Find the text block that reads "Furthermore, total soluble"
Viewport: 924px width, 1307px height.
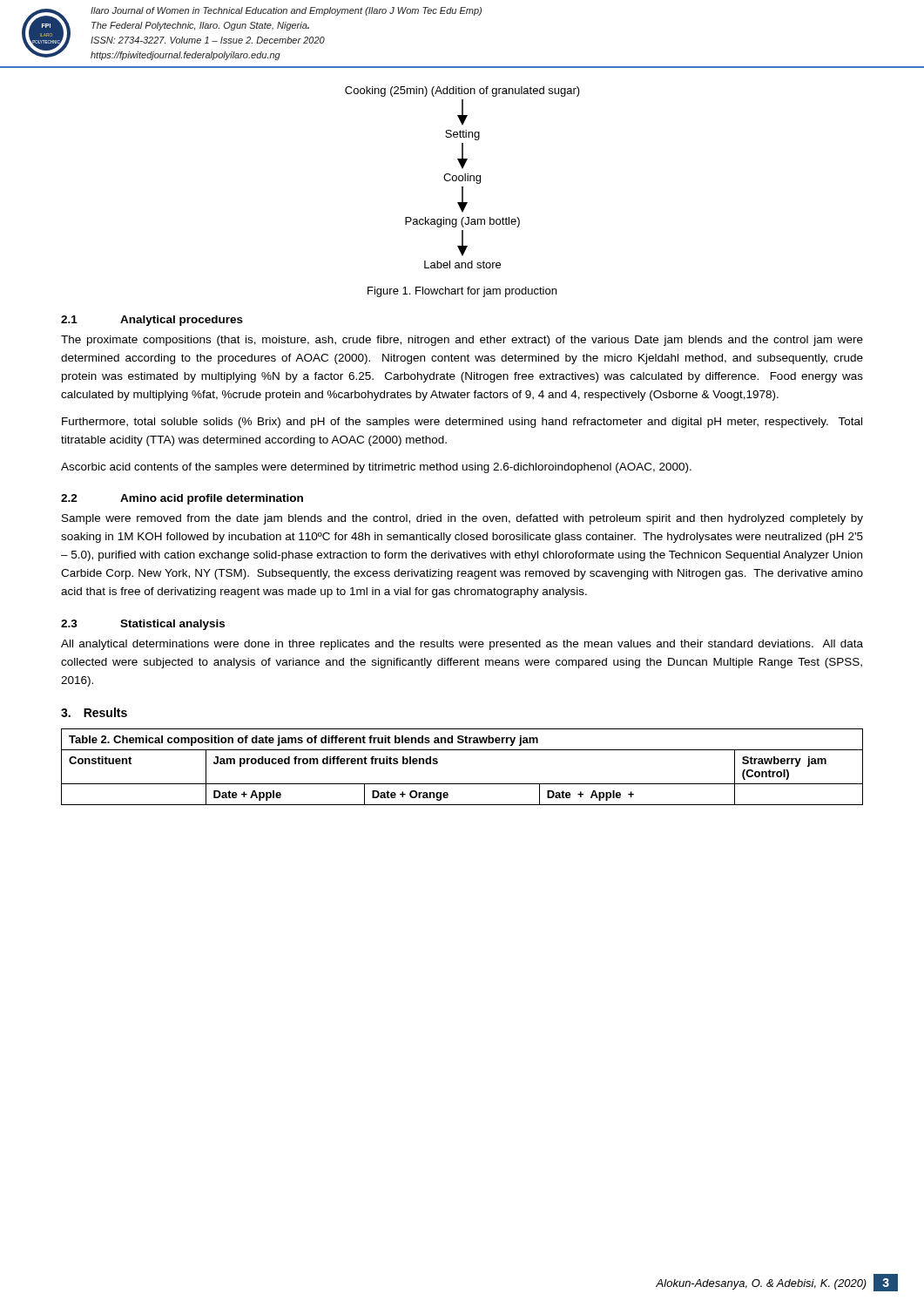(462, 430)
